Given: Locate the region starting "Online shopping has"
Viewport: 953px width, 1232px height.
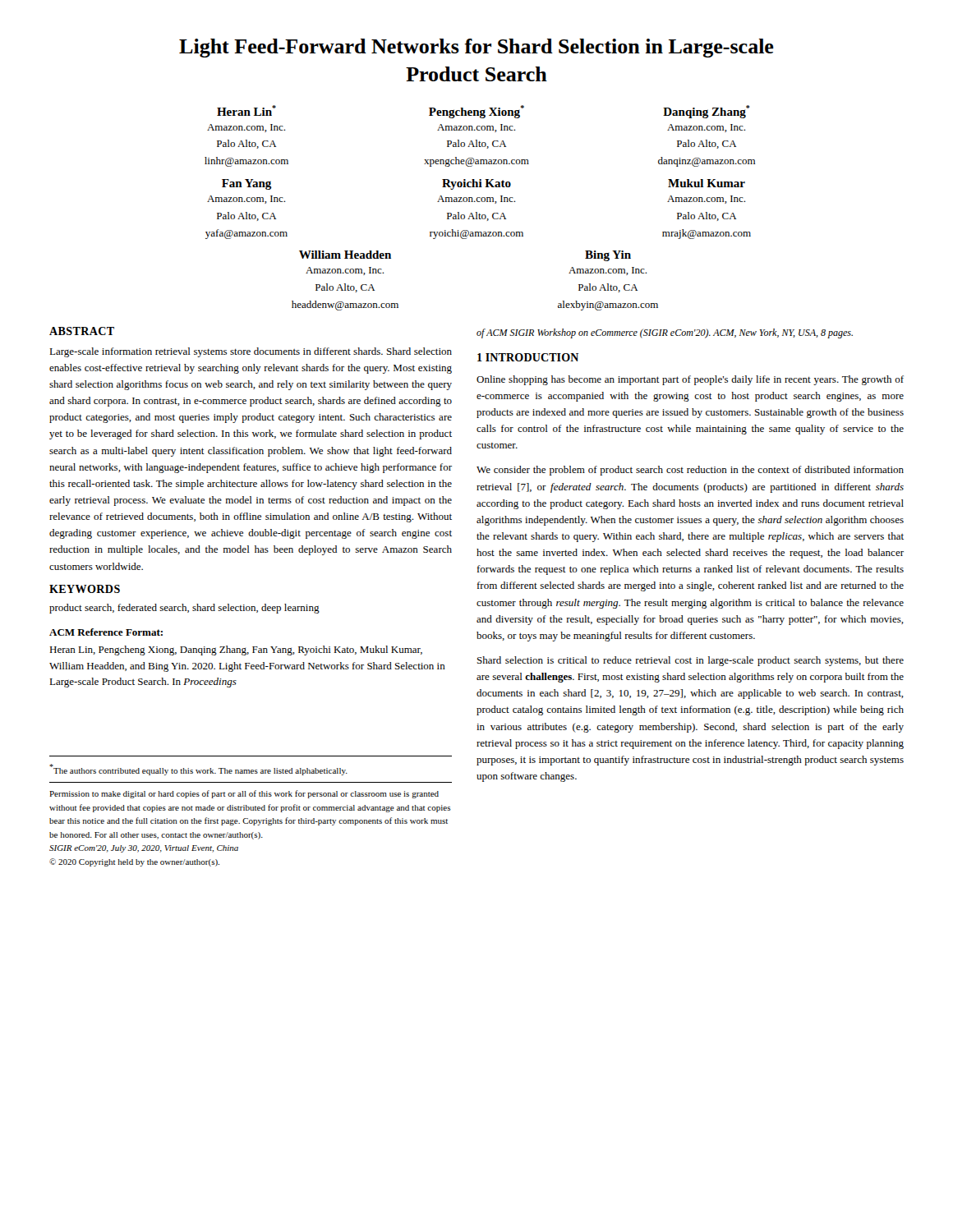Looking at the screenshot, I should (x=690, y=412).
